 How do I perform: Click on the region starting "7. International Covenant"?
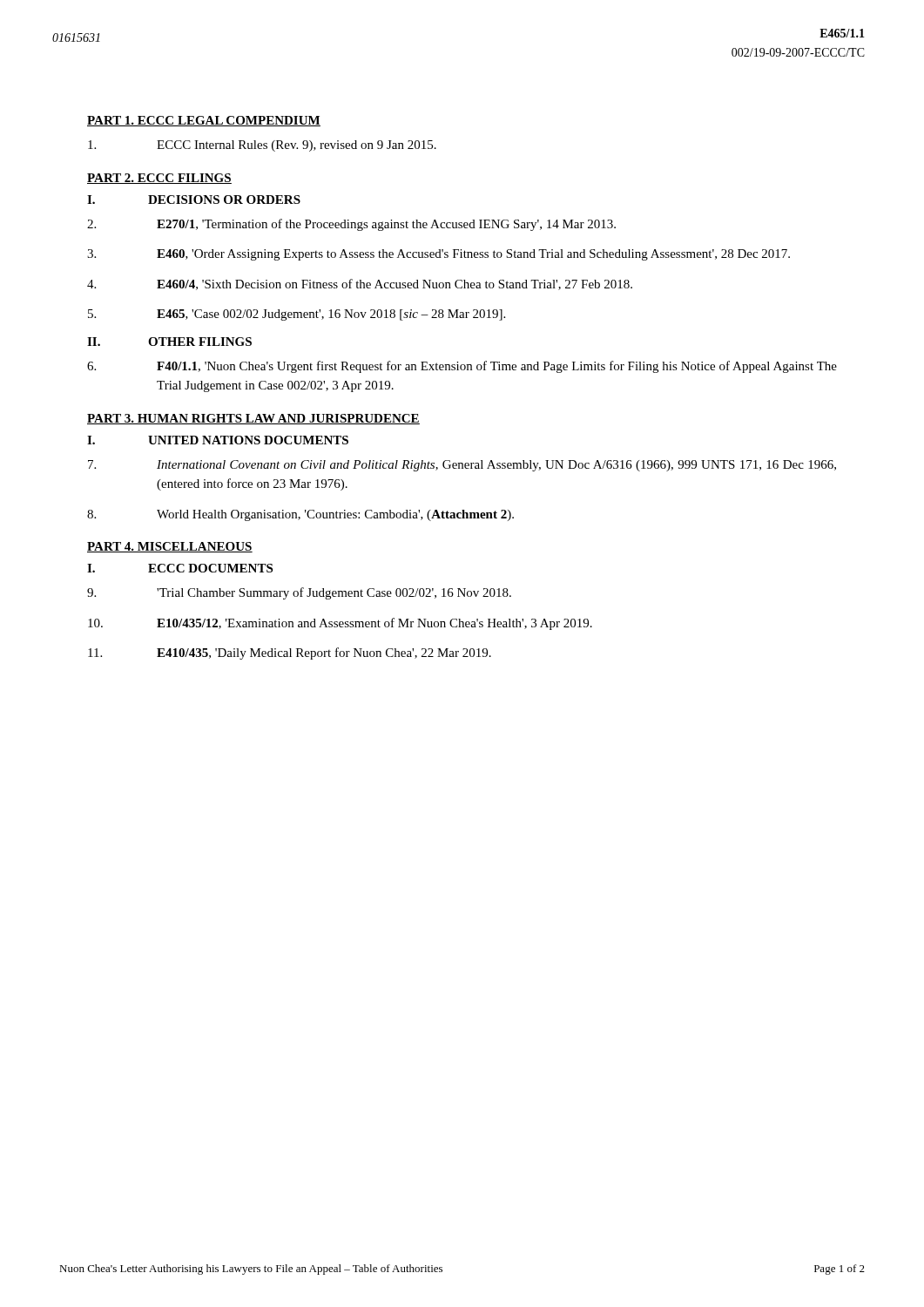point(462,474)
